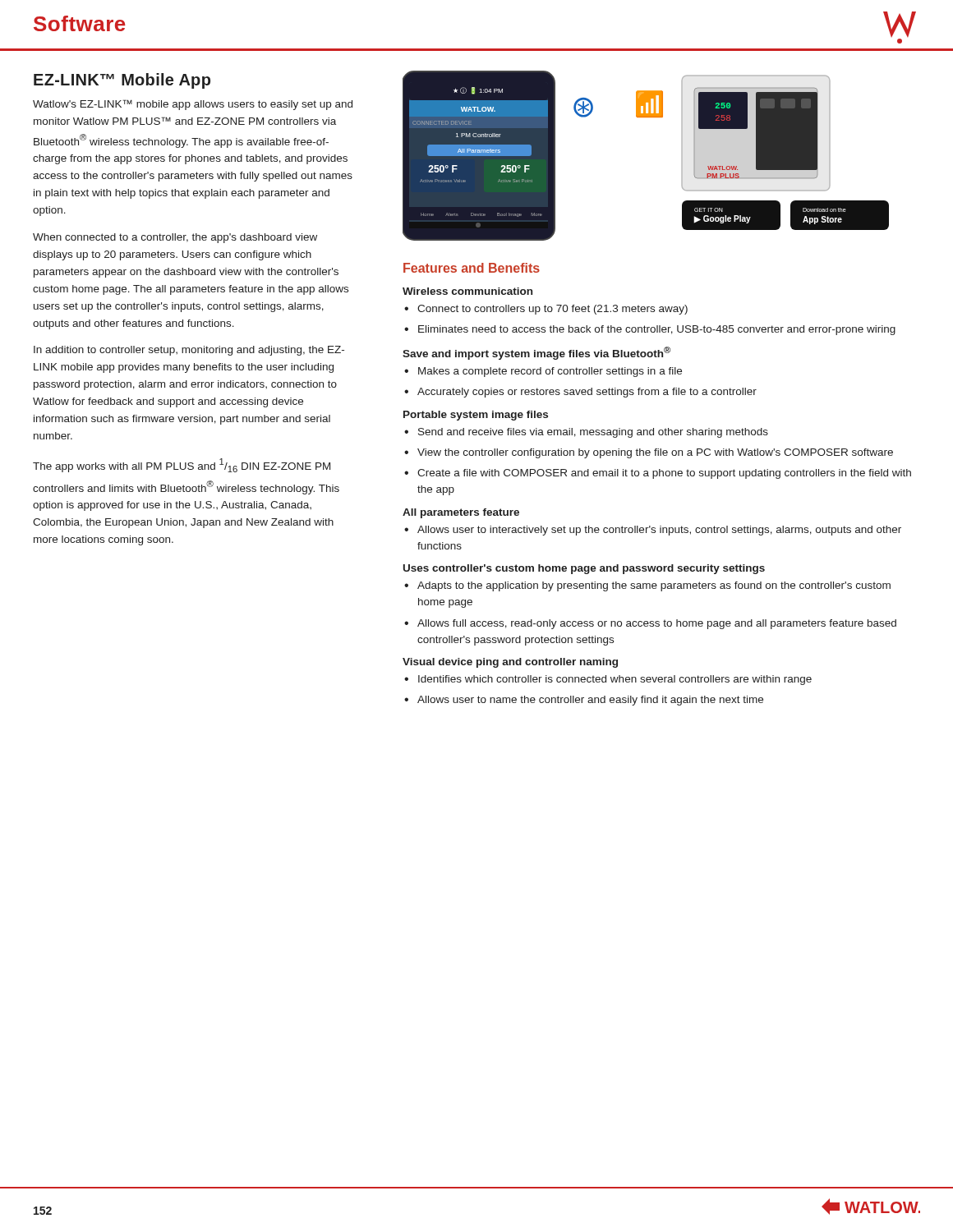Point to the text block starting "Watlow's EZ-LINK™ mobile app allows users to"
953x1232 pixels.
193,157
